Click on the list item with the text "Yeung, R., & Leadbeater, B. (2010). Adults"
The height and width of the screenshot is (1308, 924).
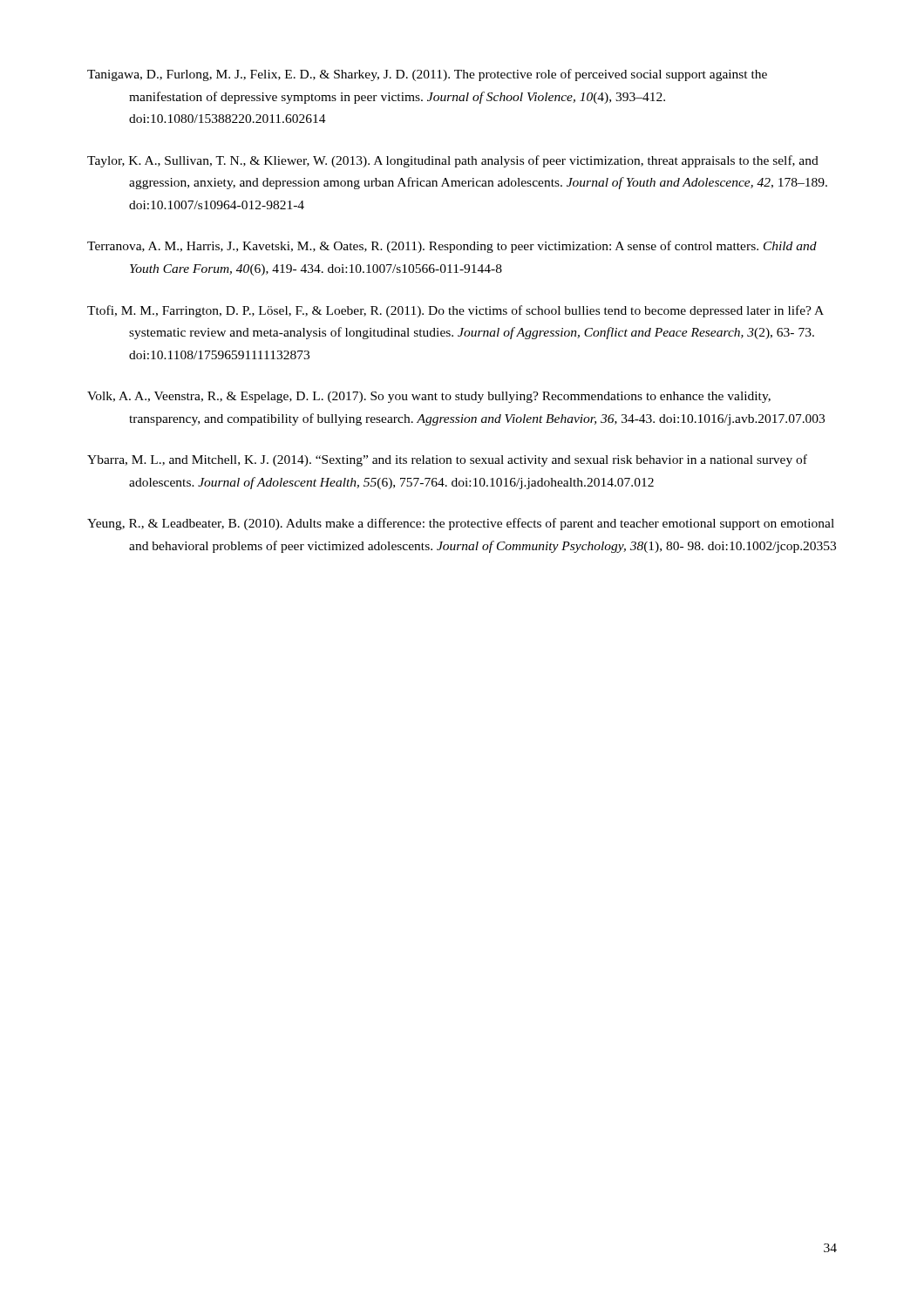[462, 534]
